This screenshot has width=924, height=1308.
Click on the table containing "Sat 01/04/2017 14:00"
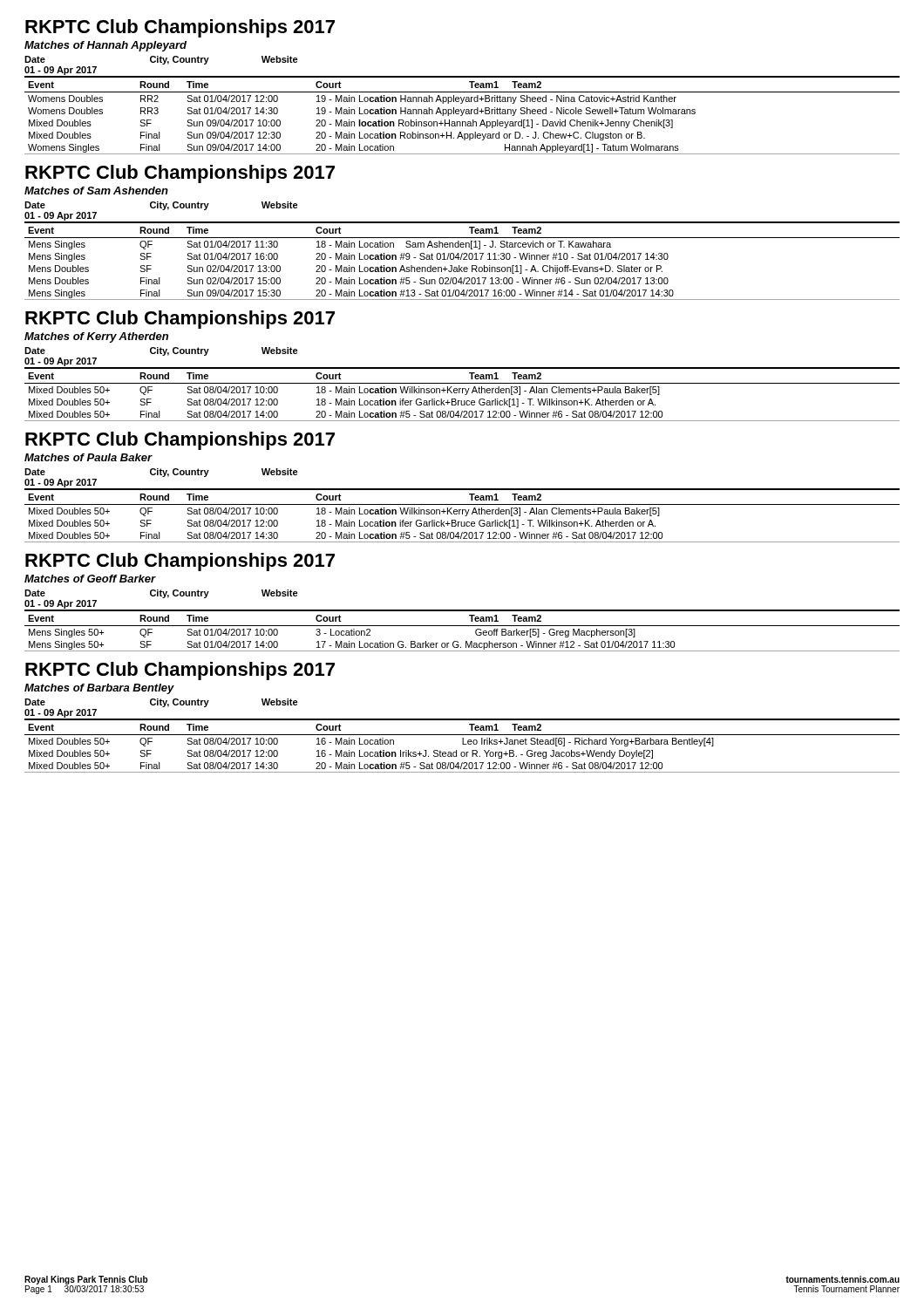(462, 630)
